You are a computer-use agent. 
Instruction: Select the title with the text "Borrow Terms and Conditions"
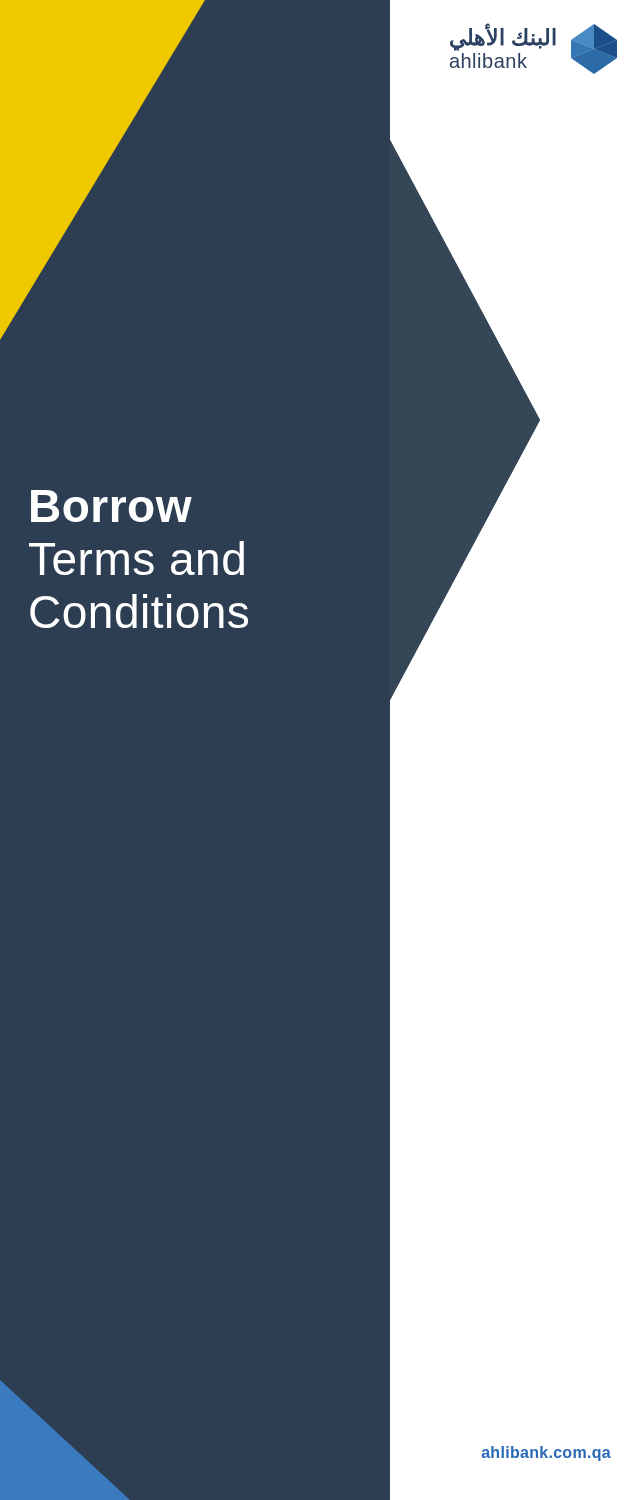coord(139,559)
